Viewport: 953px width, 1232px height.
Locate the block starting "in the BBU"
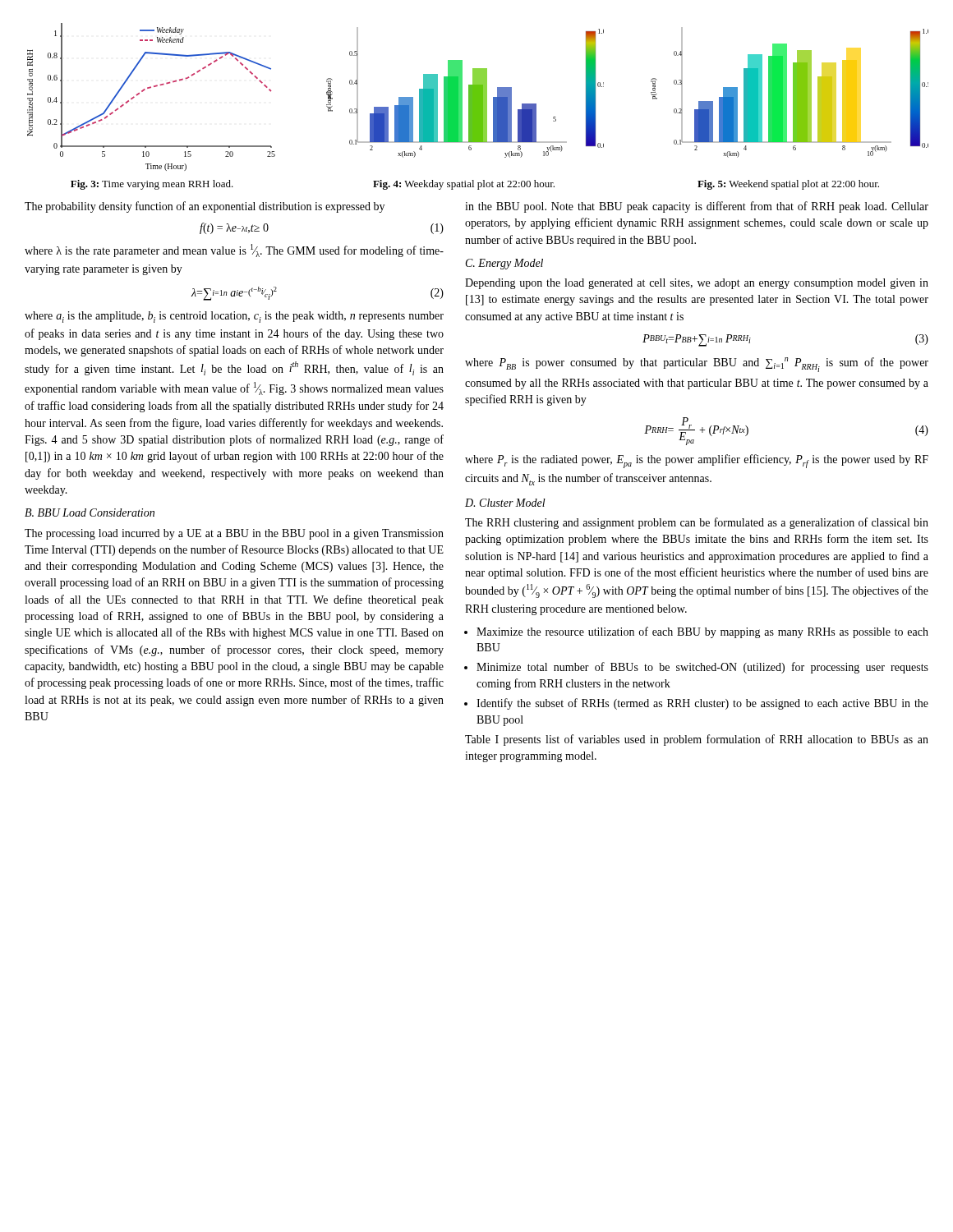click(x=697, y=224)
